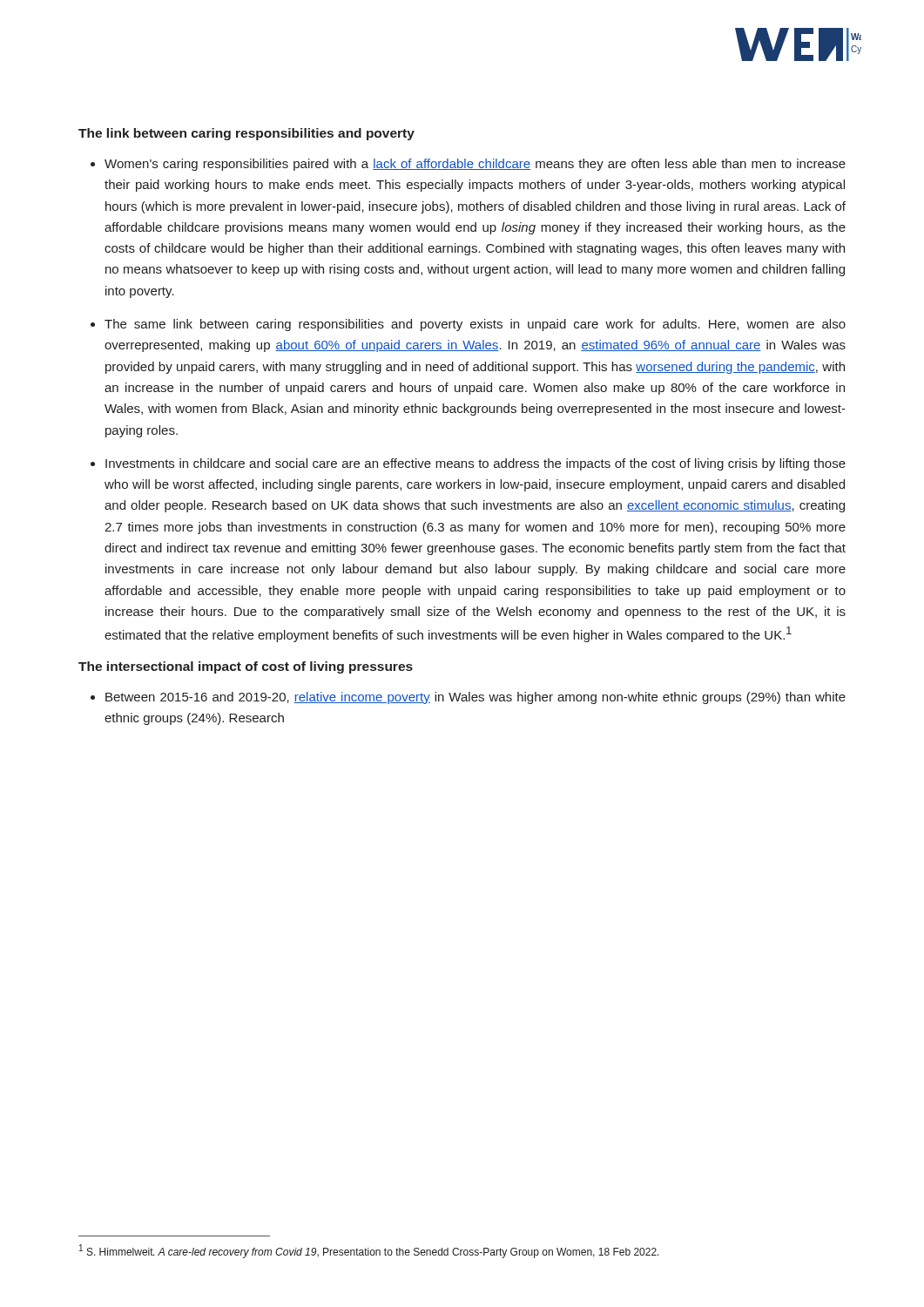The image size is (924, 1307).
Task: Find the logo
Action: (798, 54)
